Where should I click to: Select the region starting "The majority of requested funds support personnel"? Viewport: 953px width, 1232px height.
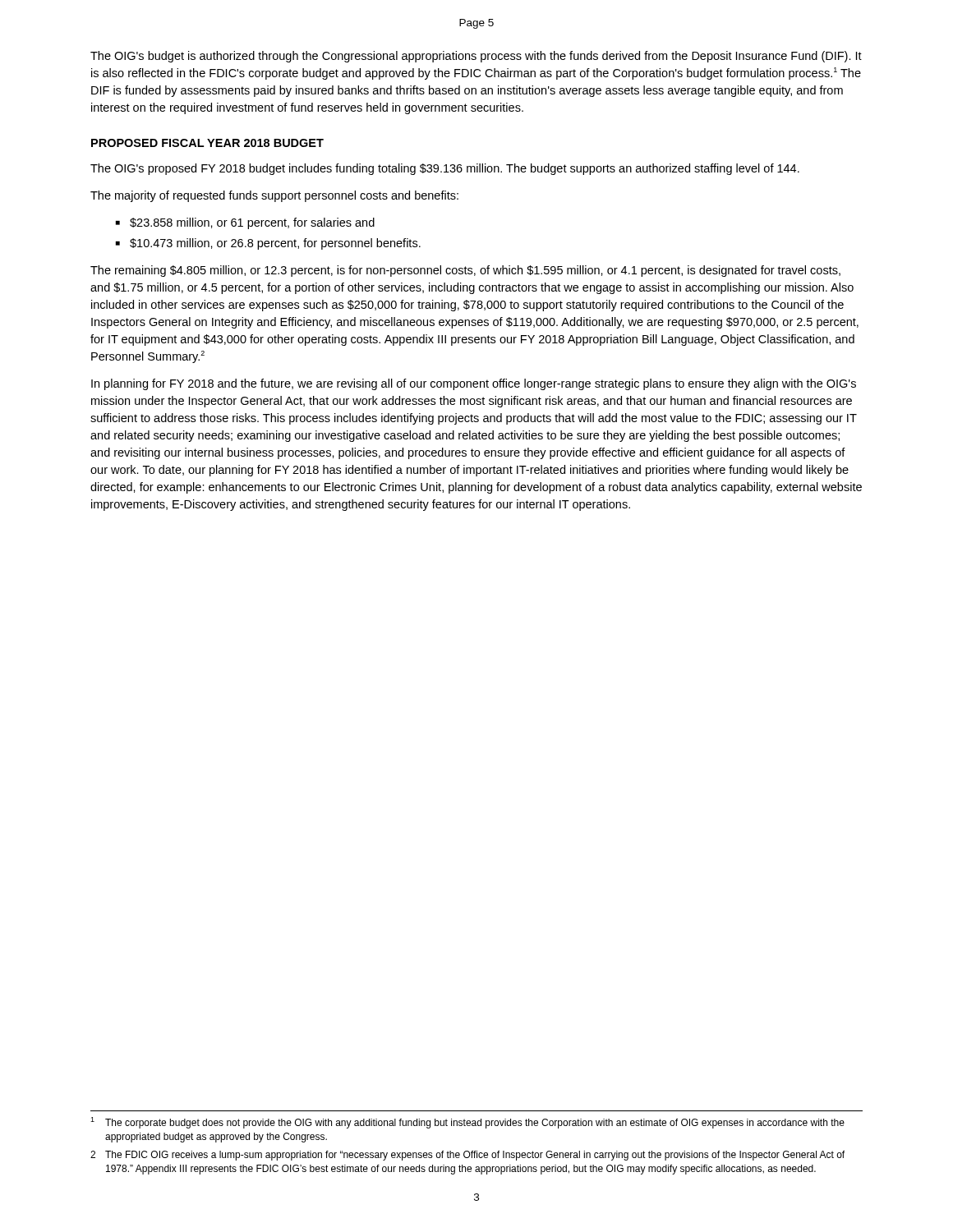(x=275, y=196)
